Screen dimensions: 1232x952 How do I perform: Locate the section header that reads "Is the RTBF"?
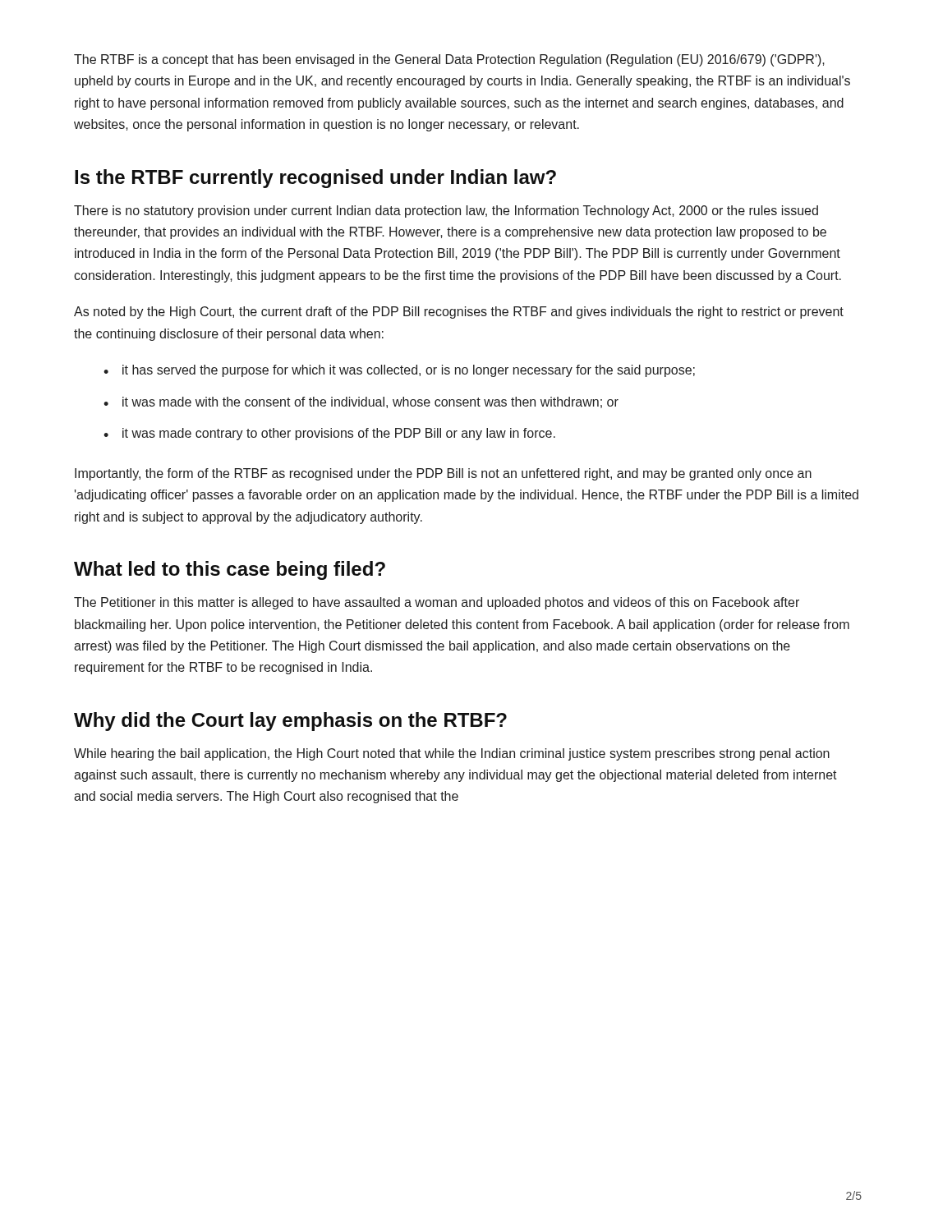(315, 177)
